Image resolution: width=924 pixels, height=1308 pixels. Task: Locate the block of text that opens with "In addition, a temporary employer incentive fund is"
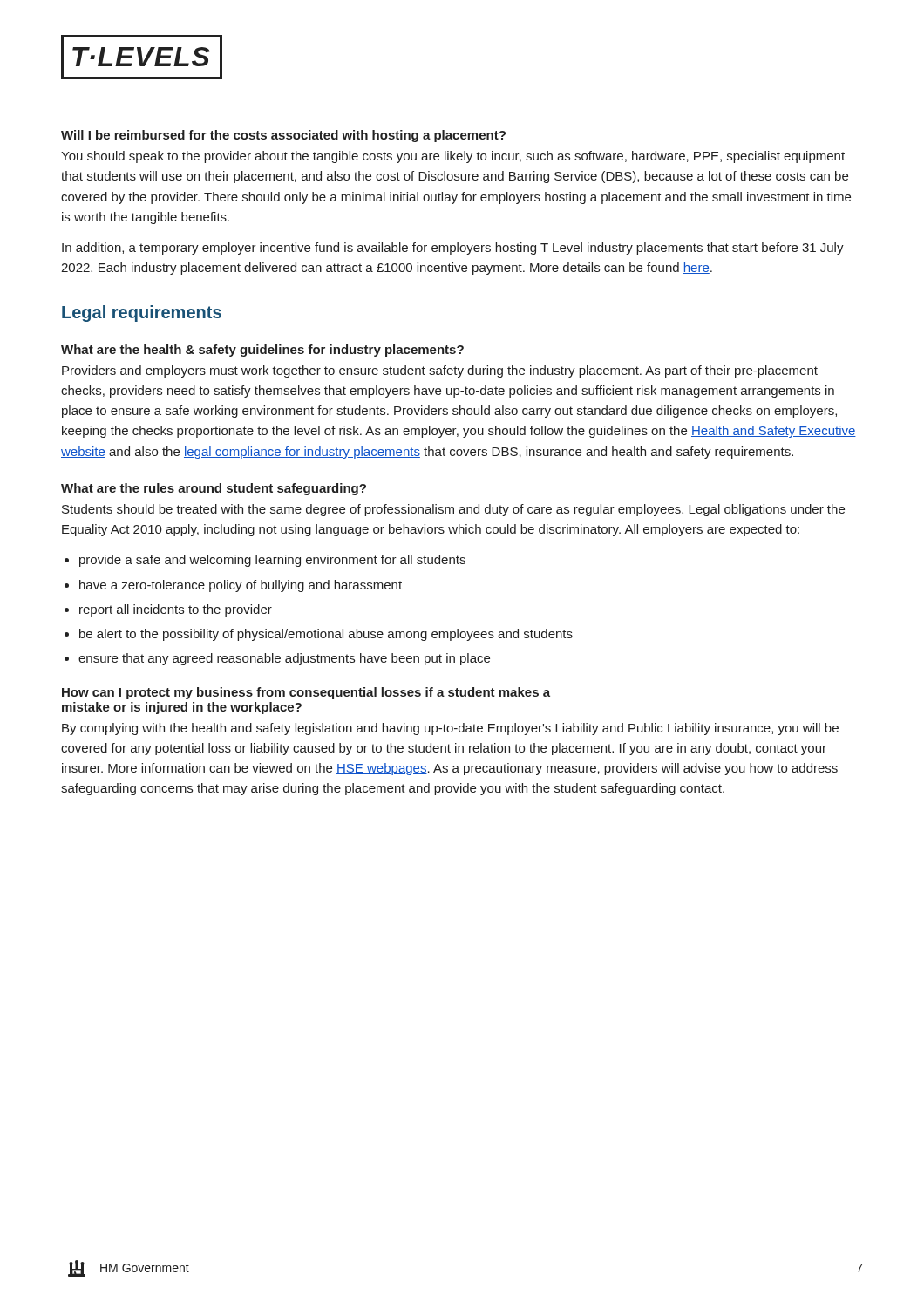[452, 257]
